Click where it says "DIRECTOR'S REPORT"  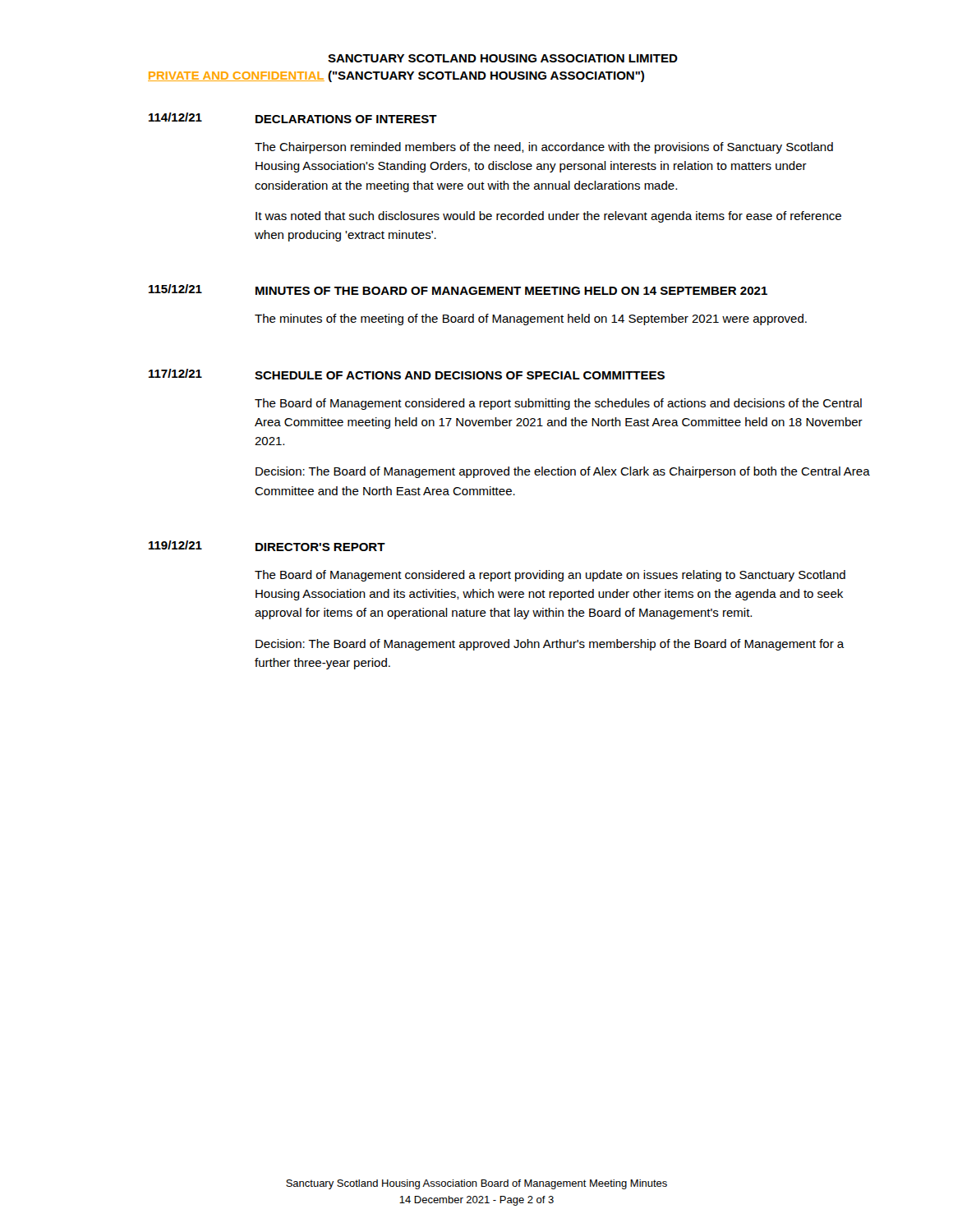click(320, 546)
